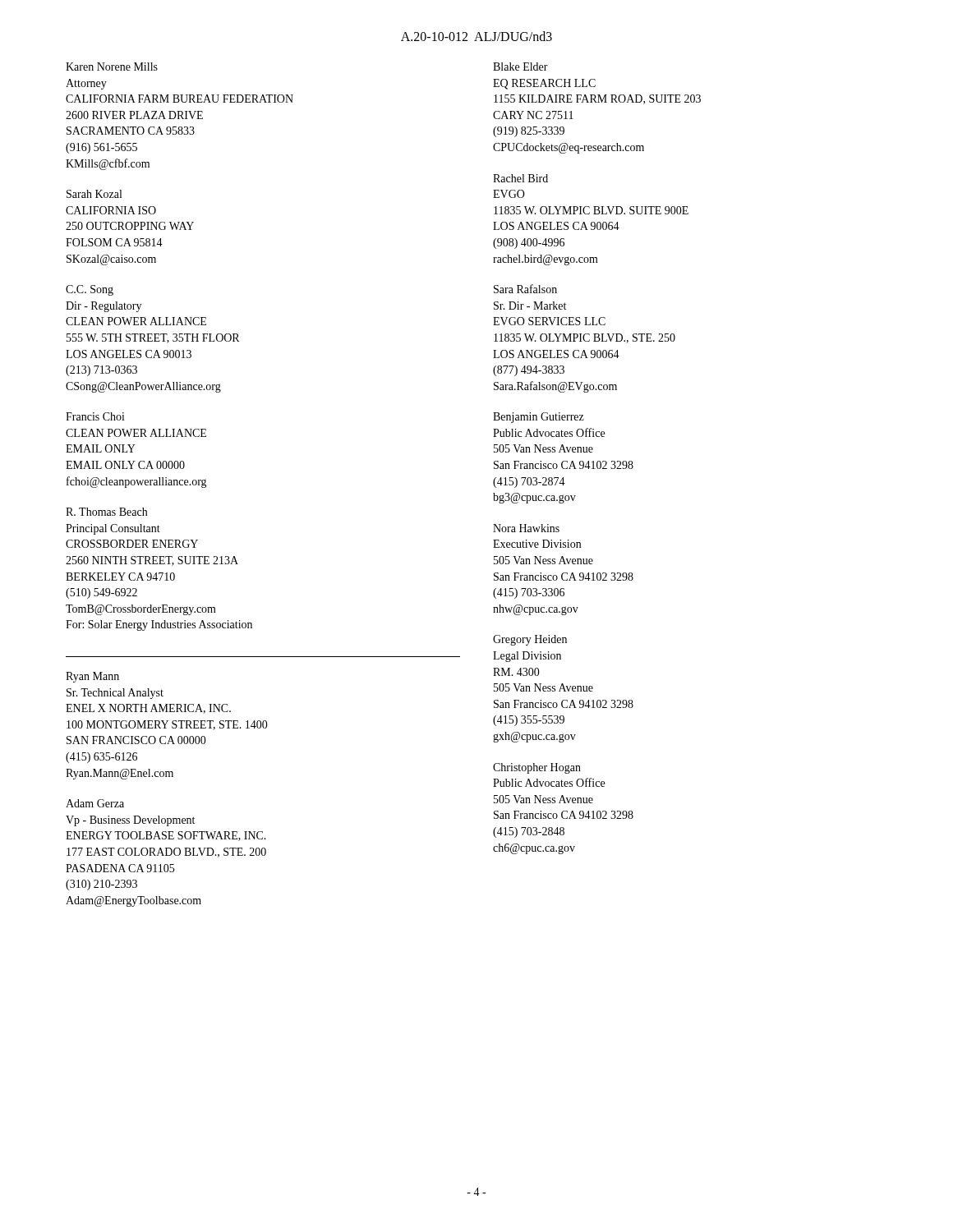Point to the region starting "Rachel Bird EVGO 11835 W. OLYMPIC BLVD. SUITE"
This screenshot has height=1232, width=953.
[690, 219]
